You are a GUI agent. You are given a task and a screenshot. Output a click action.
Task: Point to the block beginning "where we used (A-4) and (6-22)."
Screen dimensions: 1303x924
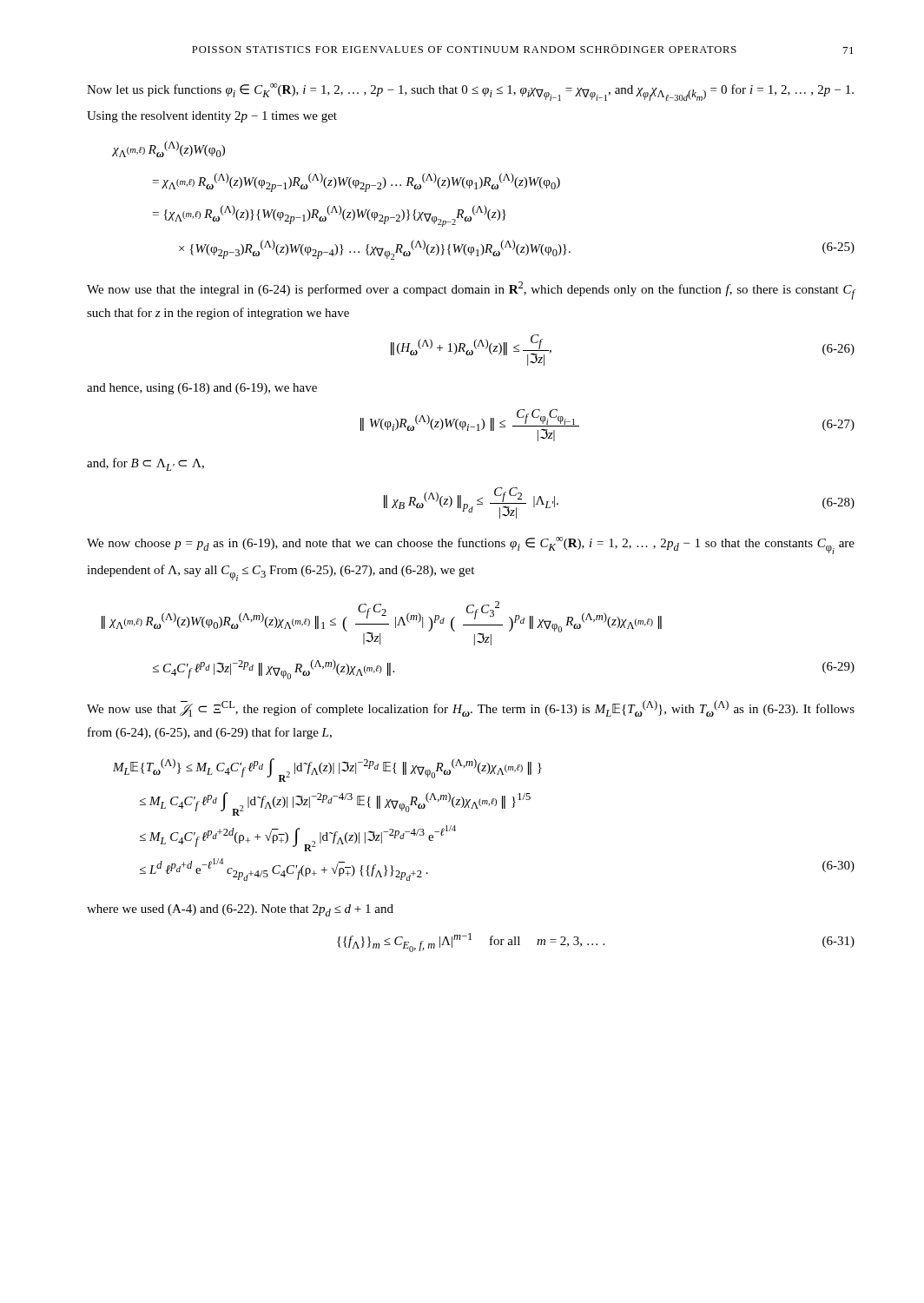[x=240, y=910]
